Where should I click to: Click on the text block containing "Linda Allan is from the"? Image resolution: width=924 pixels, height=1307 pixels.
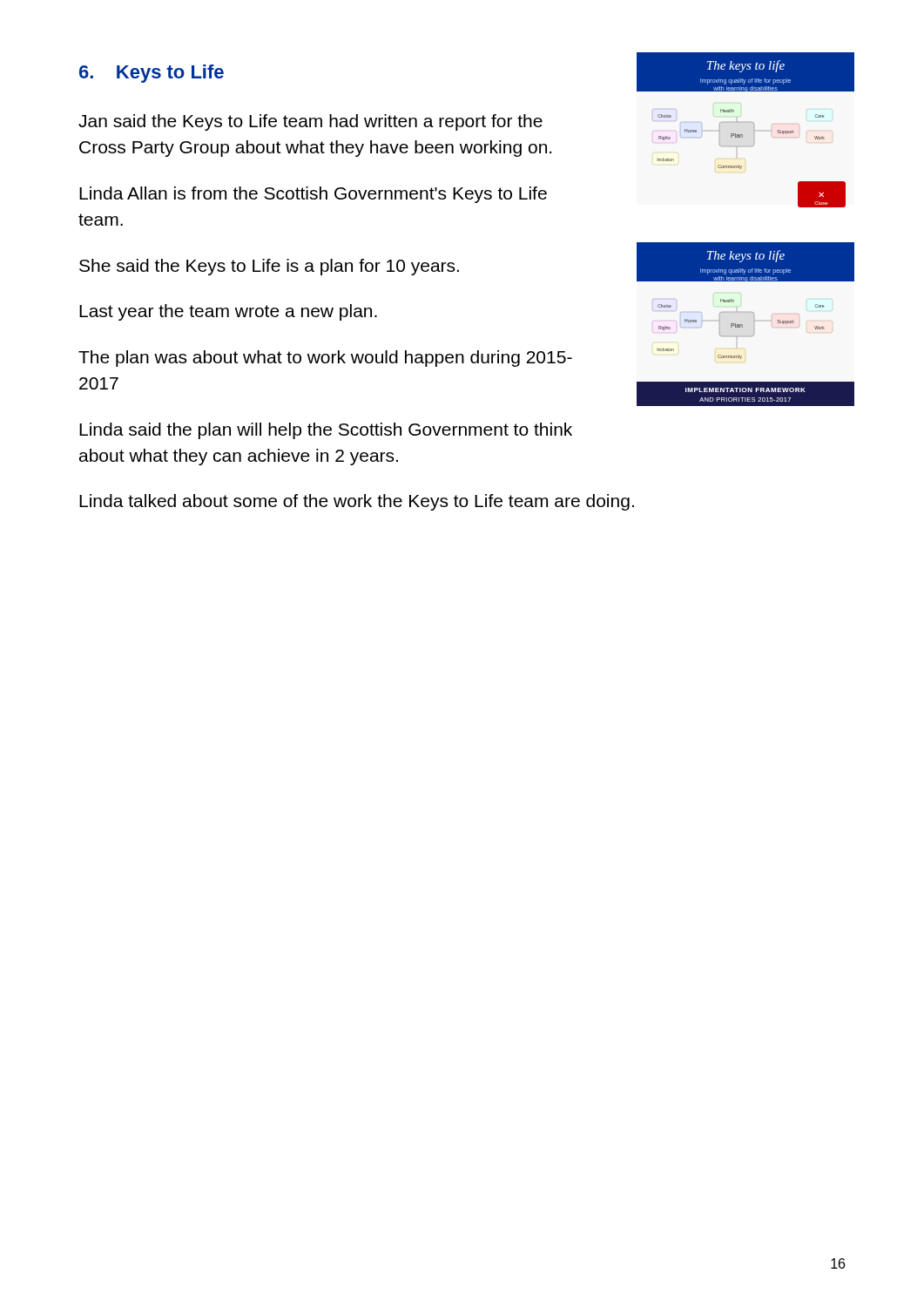[x=313, y=206]
